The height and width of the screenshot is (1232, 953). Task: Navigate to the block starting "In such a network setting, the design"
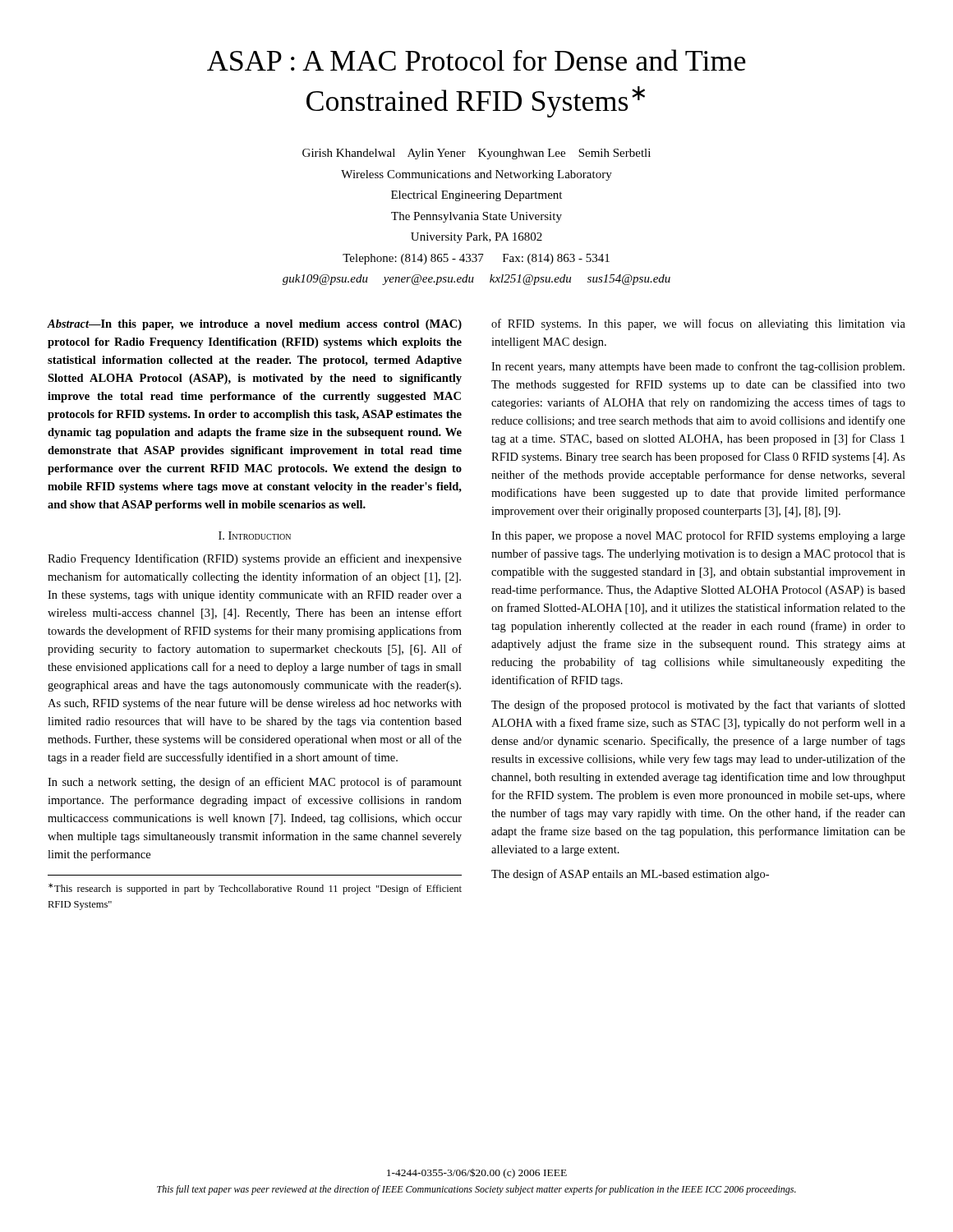[255, 818]
